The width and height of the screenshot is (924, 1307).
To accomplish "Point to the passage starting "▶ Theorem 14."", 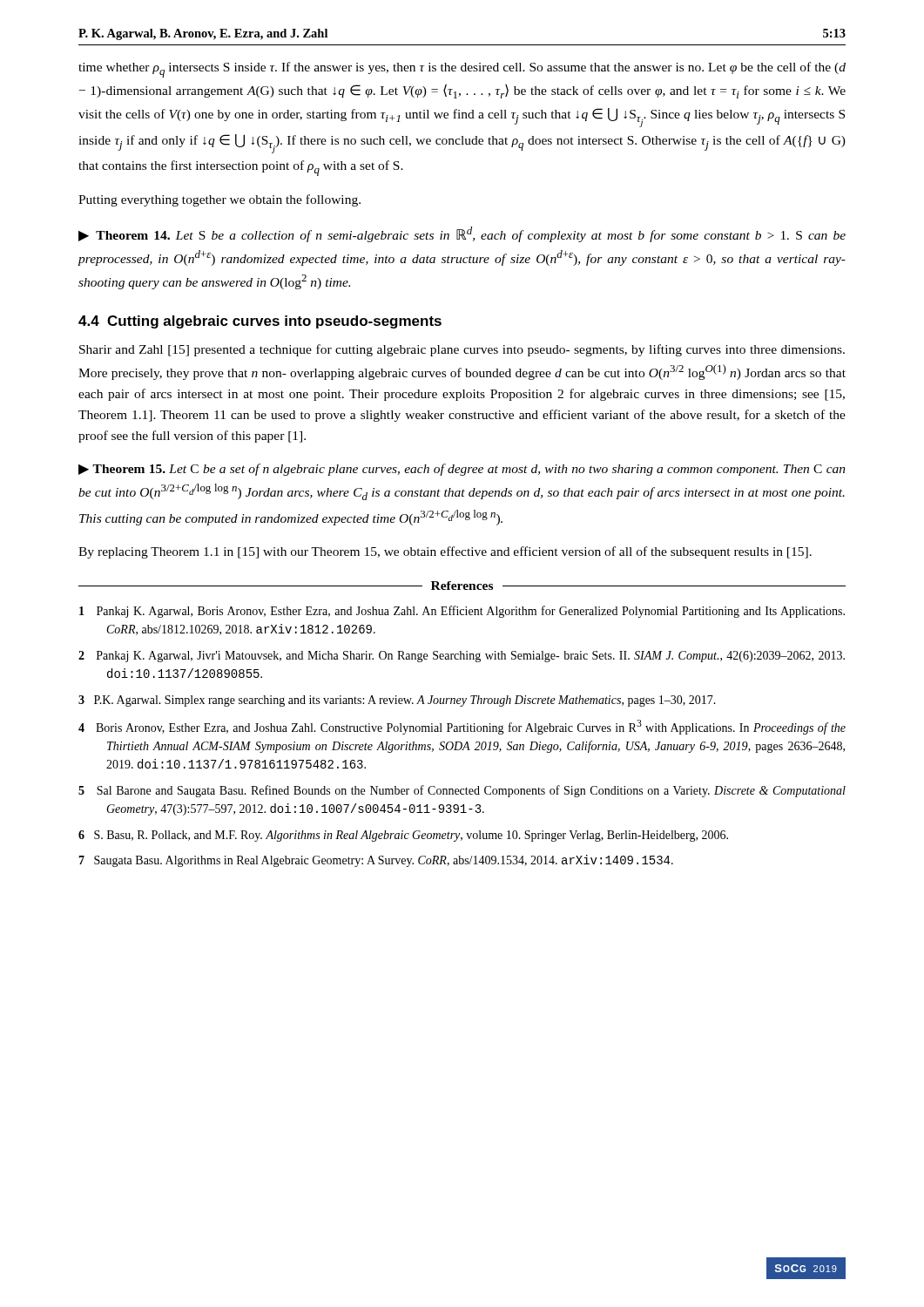I will [x=462, y=257].
